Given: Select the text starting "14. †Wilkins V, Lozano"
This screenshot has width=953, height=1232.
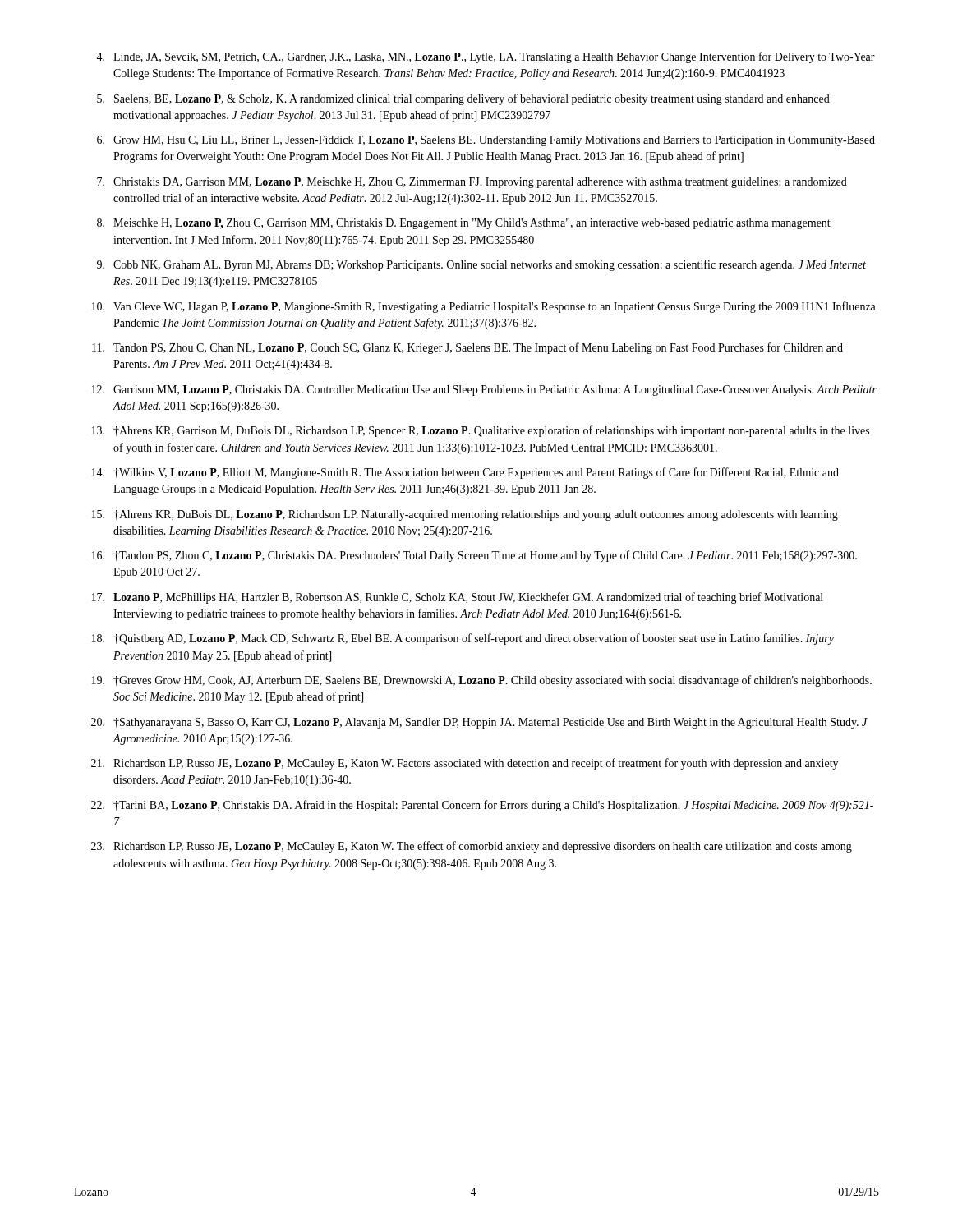Looking at the screenshot, I should [476, 482].
